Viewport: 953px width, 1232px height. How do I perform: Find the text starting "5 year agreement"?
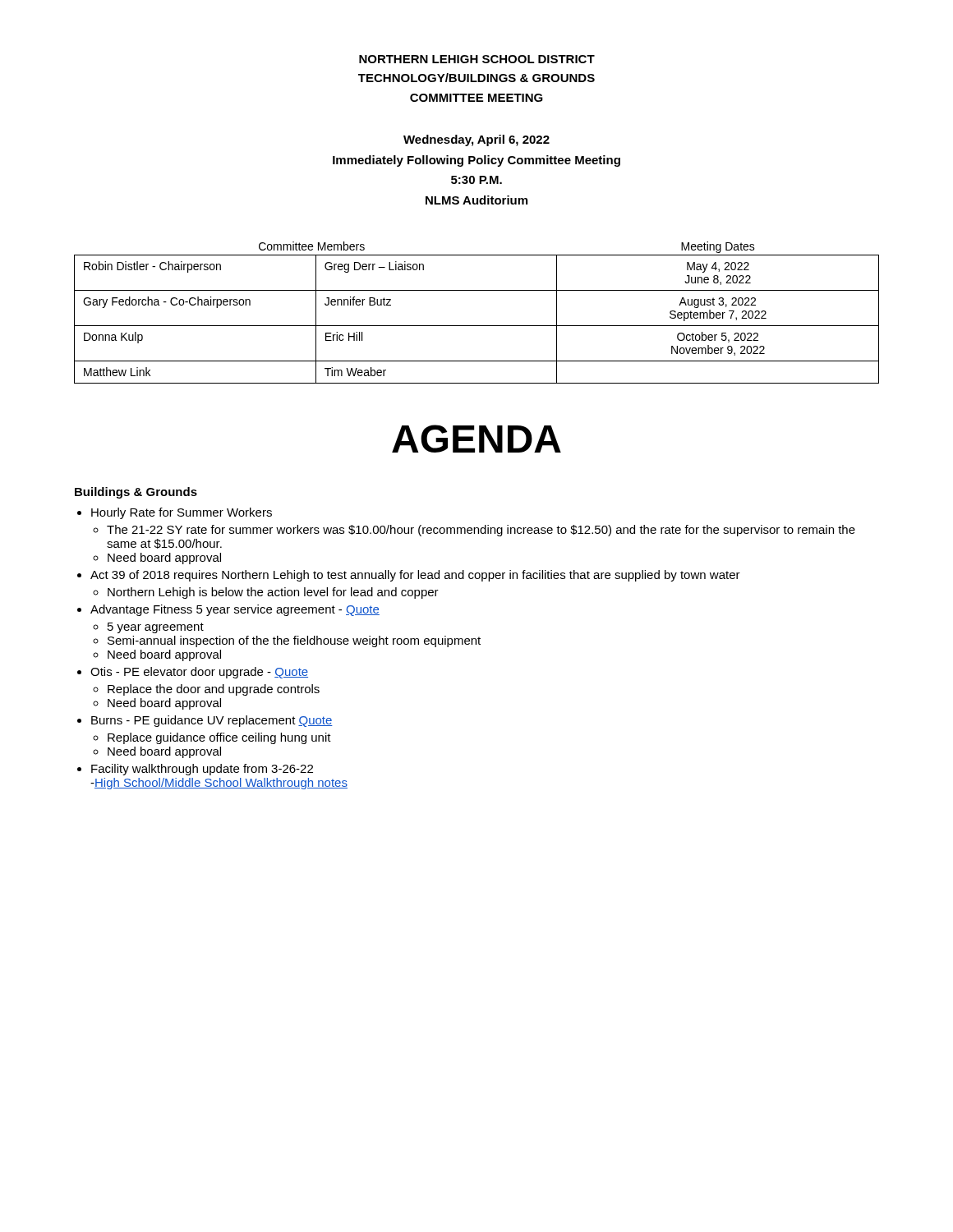click(x=156, y=628)
